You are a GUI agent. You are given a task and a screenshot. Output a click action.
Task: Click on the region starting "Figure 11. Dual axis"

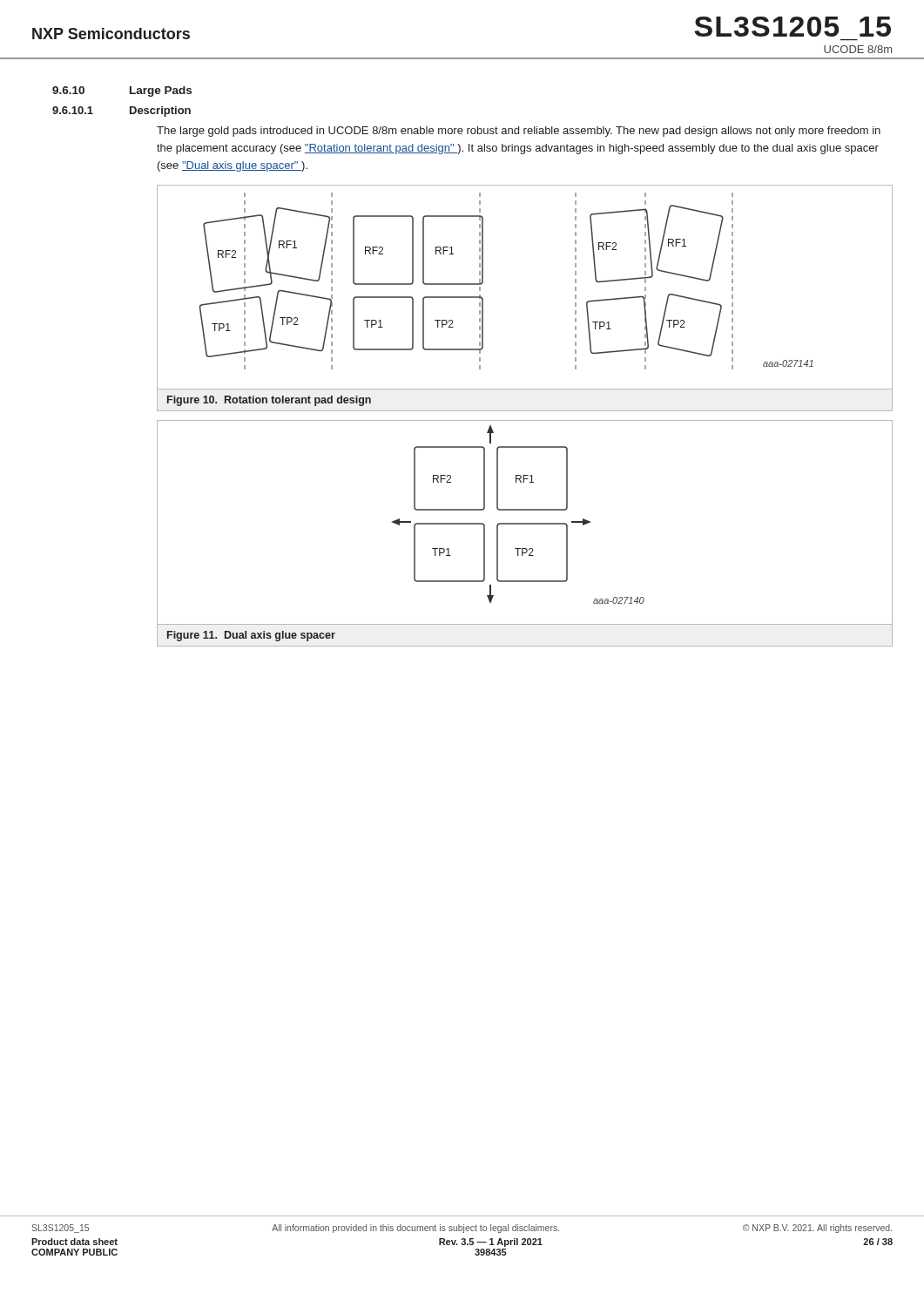(251, 636)
